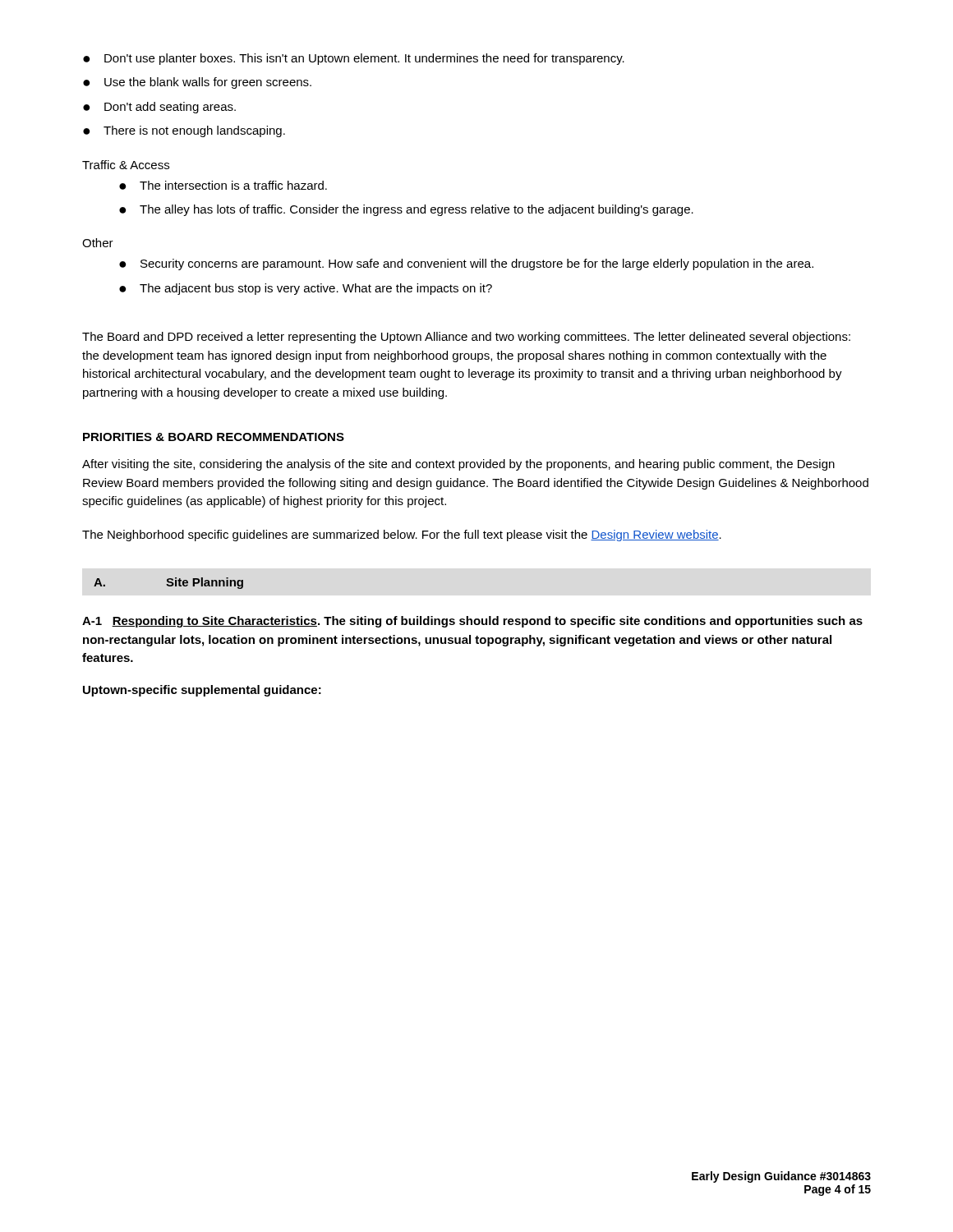This screenshot has height=1232, width=953.
Task: Locate the table with the text "Site Planning"
Action: (476, 582)
